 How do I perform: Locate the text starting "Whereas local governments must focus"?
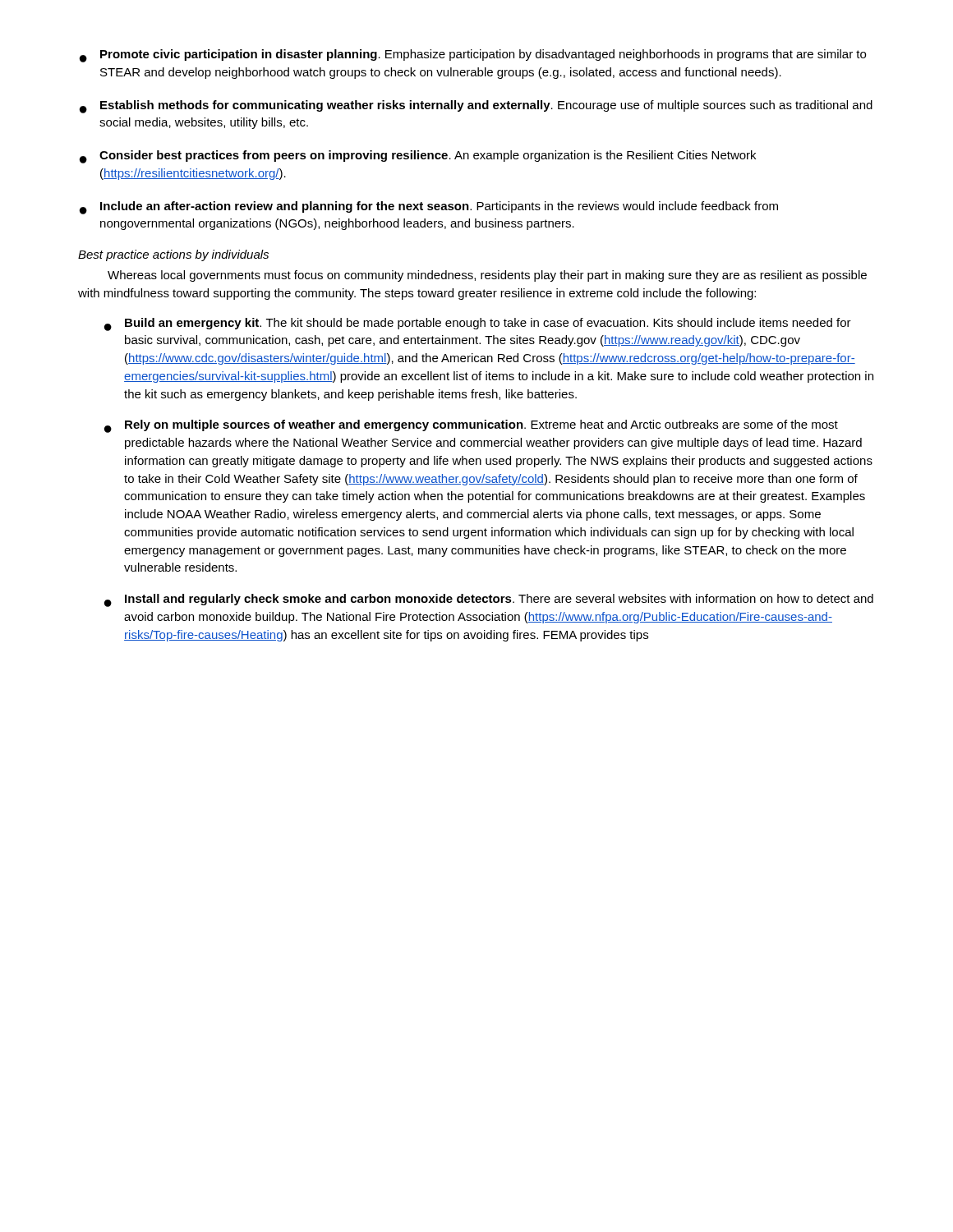(473, 284)
